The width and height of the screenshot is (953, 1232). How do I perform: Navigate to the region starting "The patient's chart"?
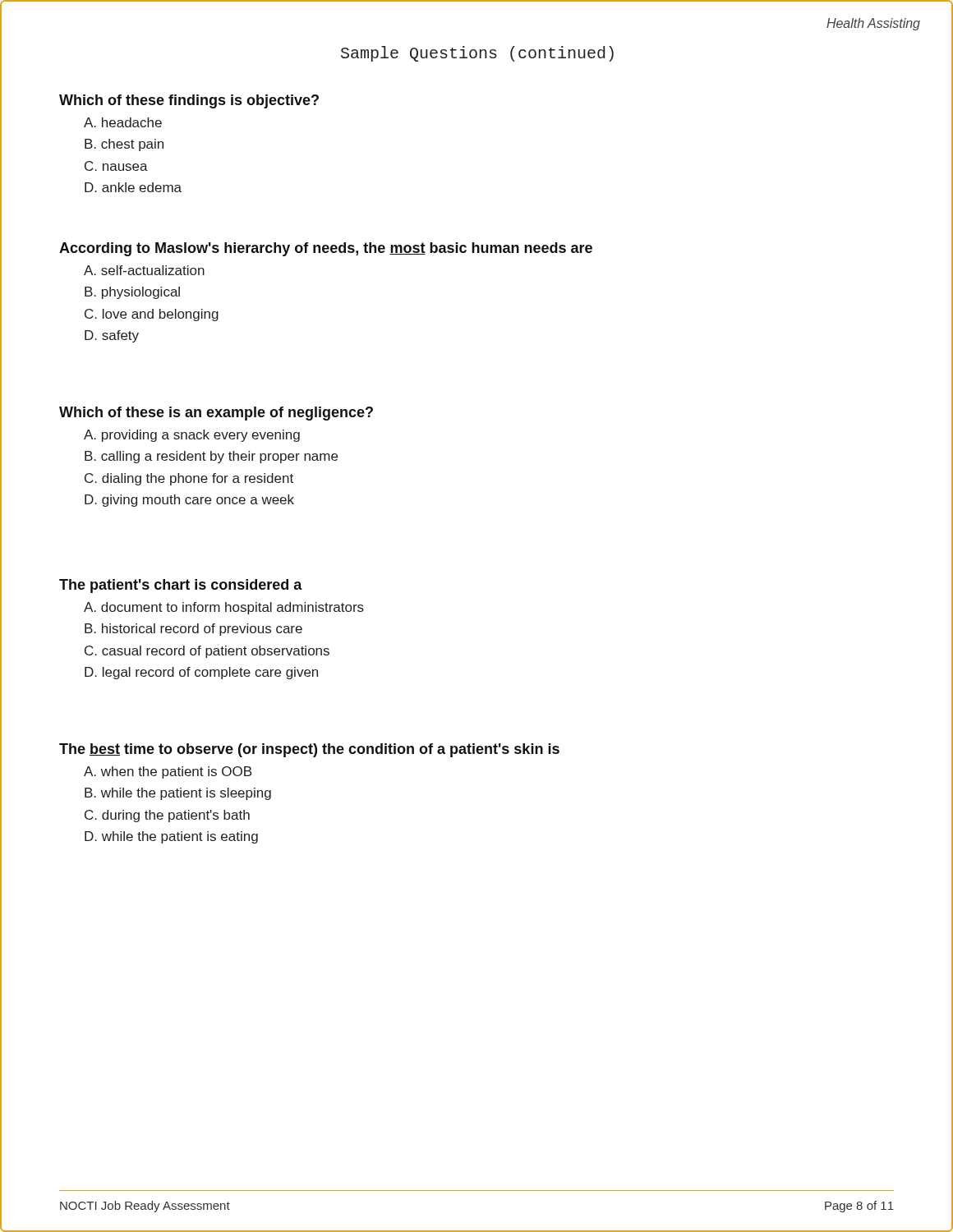click(181, 586)
